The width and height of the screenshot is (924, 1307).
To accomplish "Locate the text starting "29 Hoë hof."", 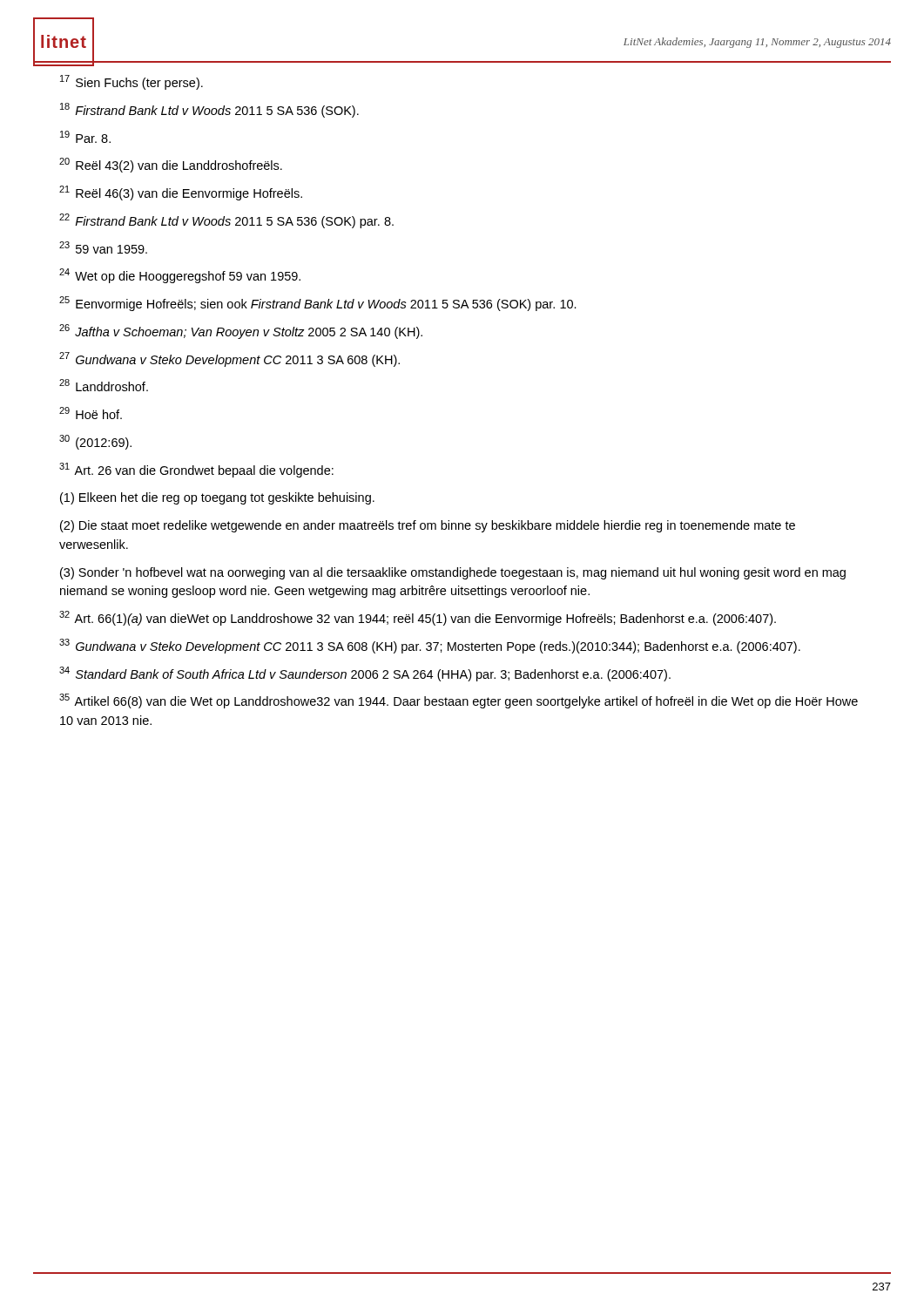I will (91, 414).
